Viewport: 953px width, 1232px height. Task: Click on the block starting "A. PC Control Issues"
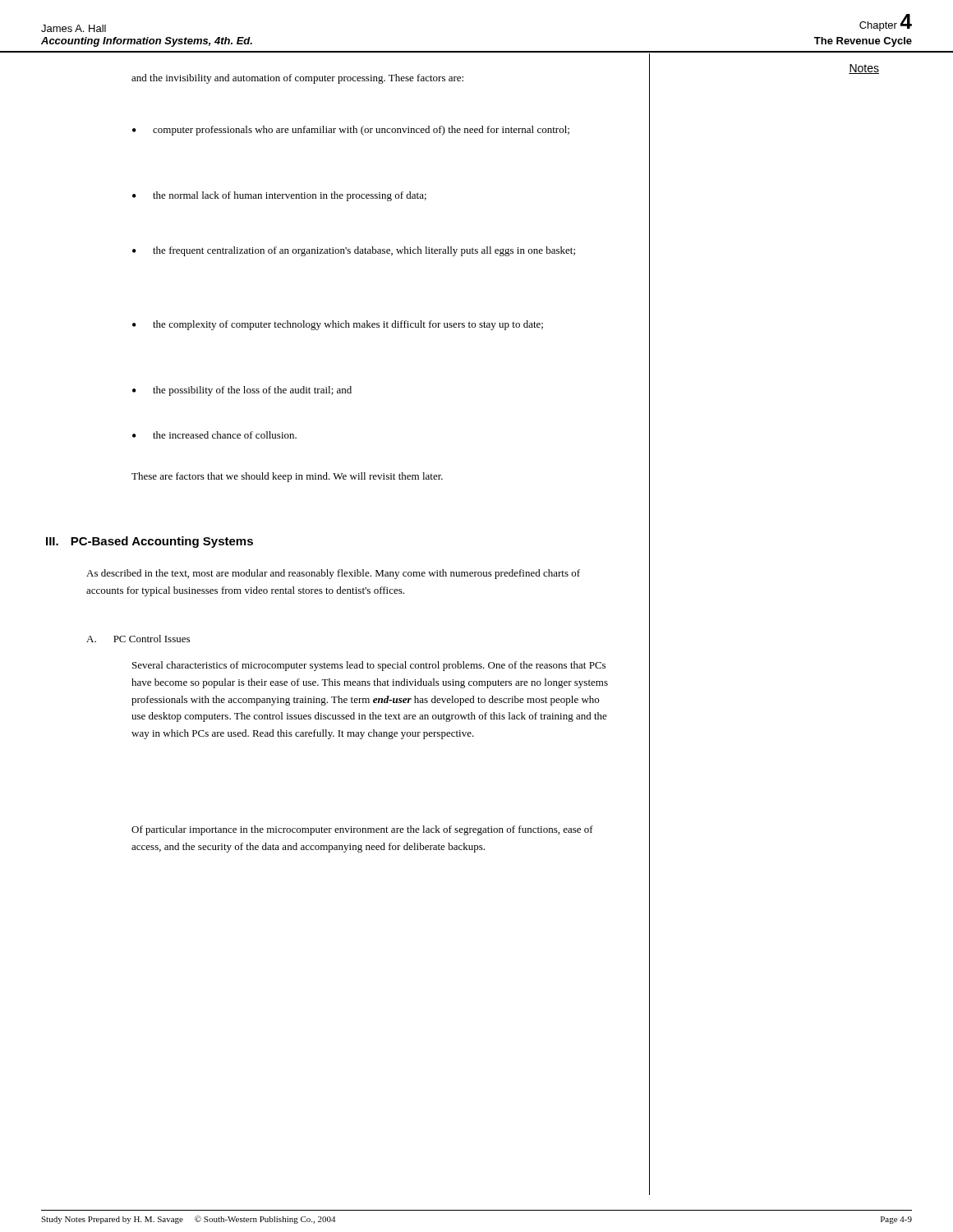pyautogui.click(x=138, y=639)
